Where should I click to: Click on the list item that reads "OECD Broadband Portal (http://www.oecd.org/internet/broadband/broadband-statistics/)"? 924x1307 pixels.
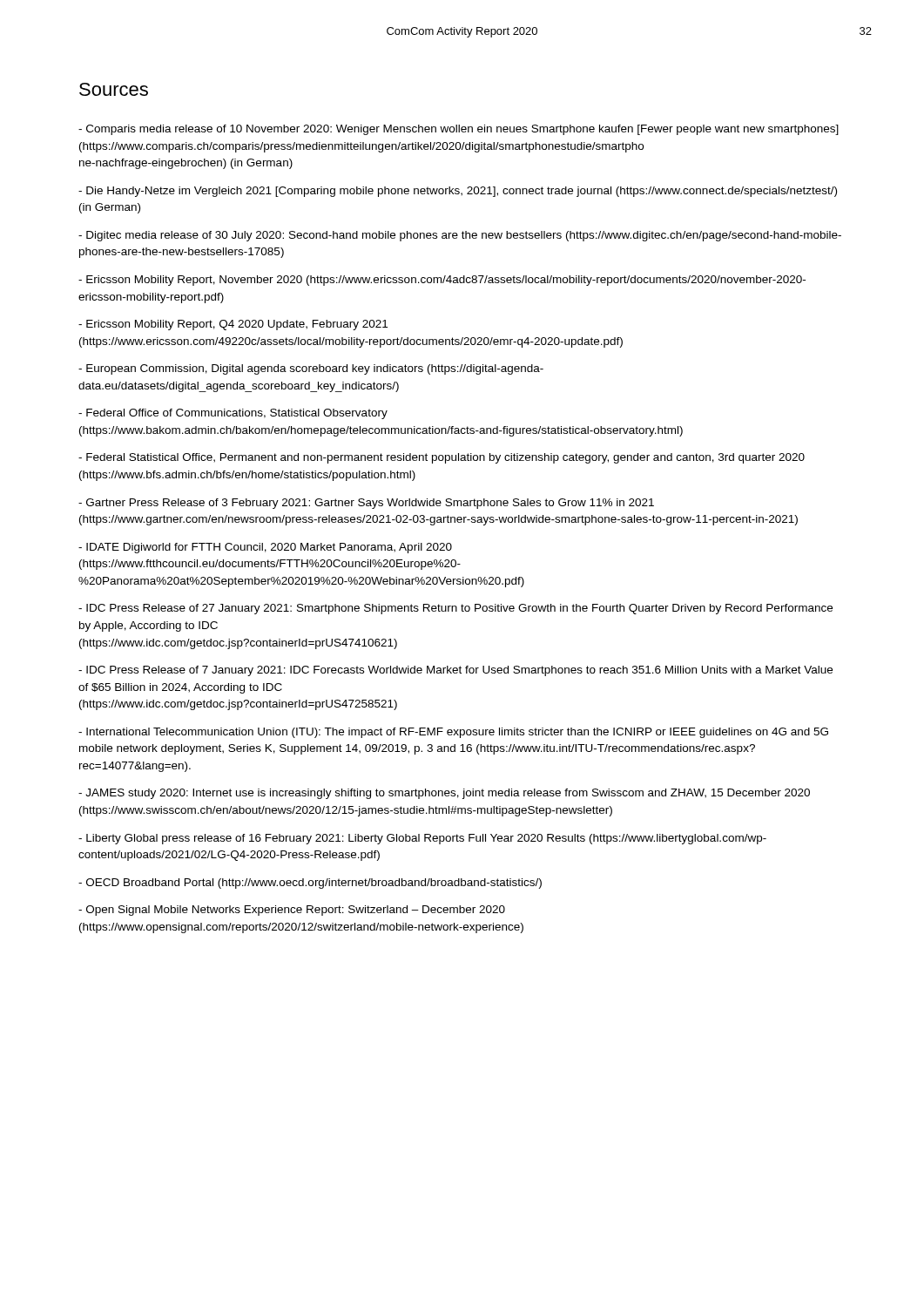tap(310, 882)
